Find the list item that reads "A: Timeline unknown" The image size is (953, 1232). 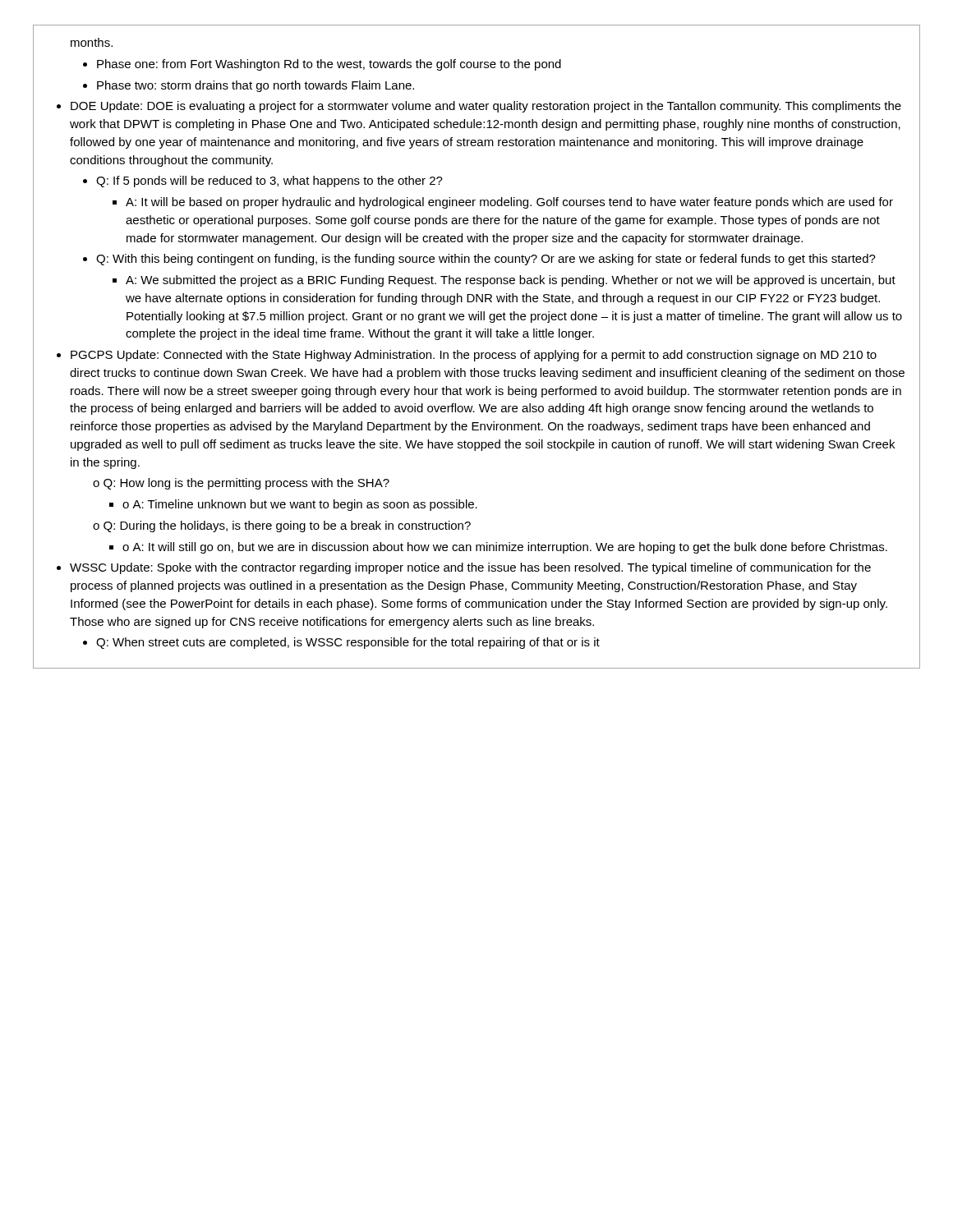click(305, 504)
